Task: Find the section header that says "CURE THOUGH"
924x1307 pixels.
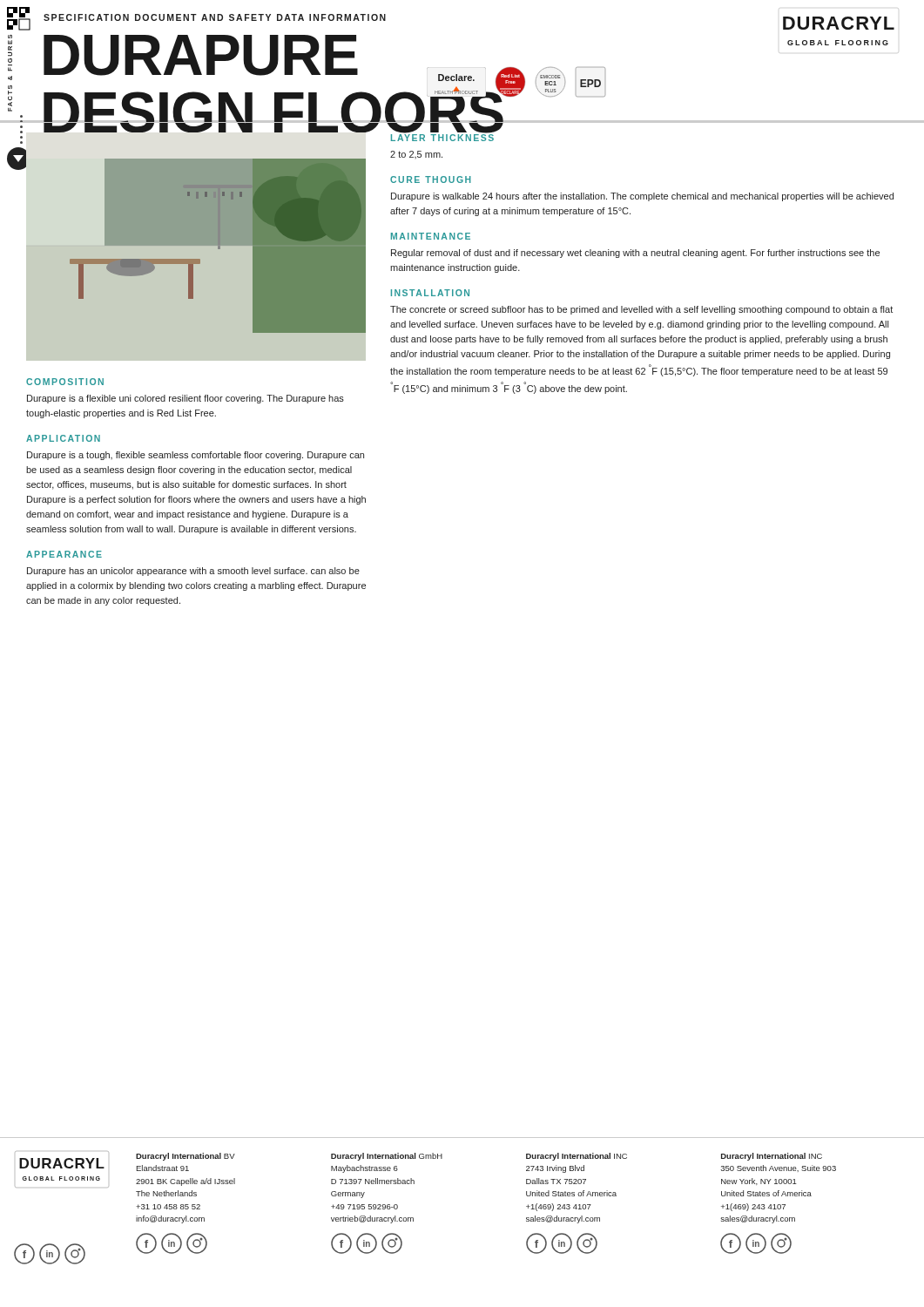Action: click(x=431, y=180)
